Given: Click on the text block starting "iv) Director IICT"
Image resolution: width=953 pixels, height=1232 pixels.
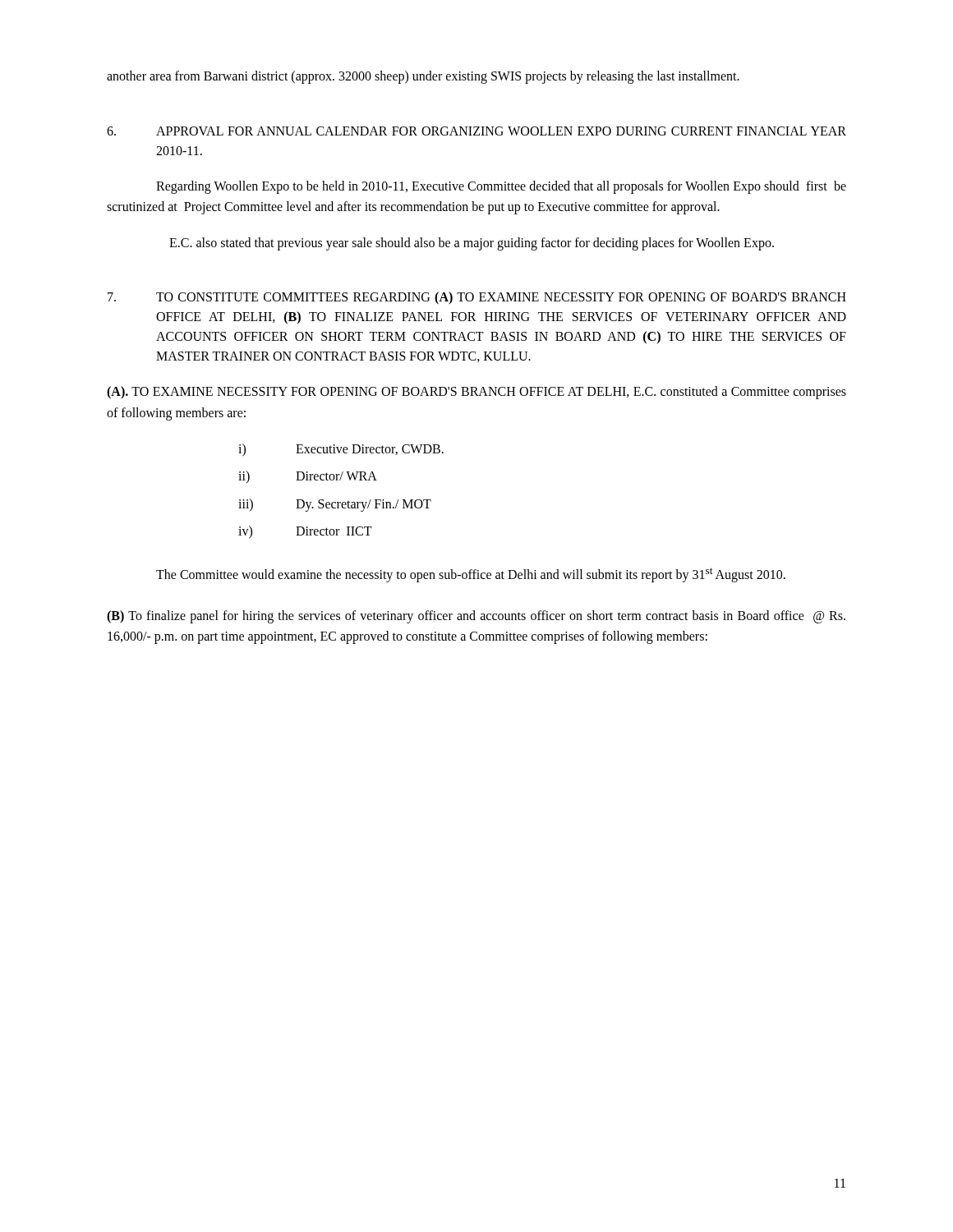Looking at the screenshot, I should tap(305, 532).
